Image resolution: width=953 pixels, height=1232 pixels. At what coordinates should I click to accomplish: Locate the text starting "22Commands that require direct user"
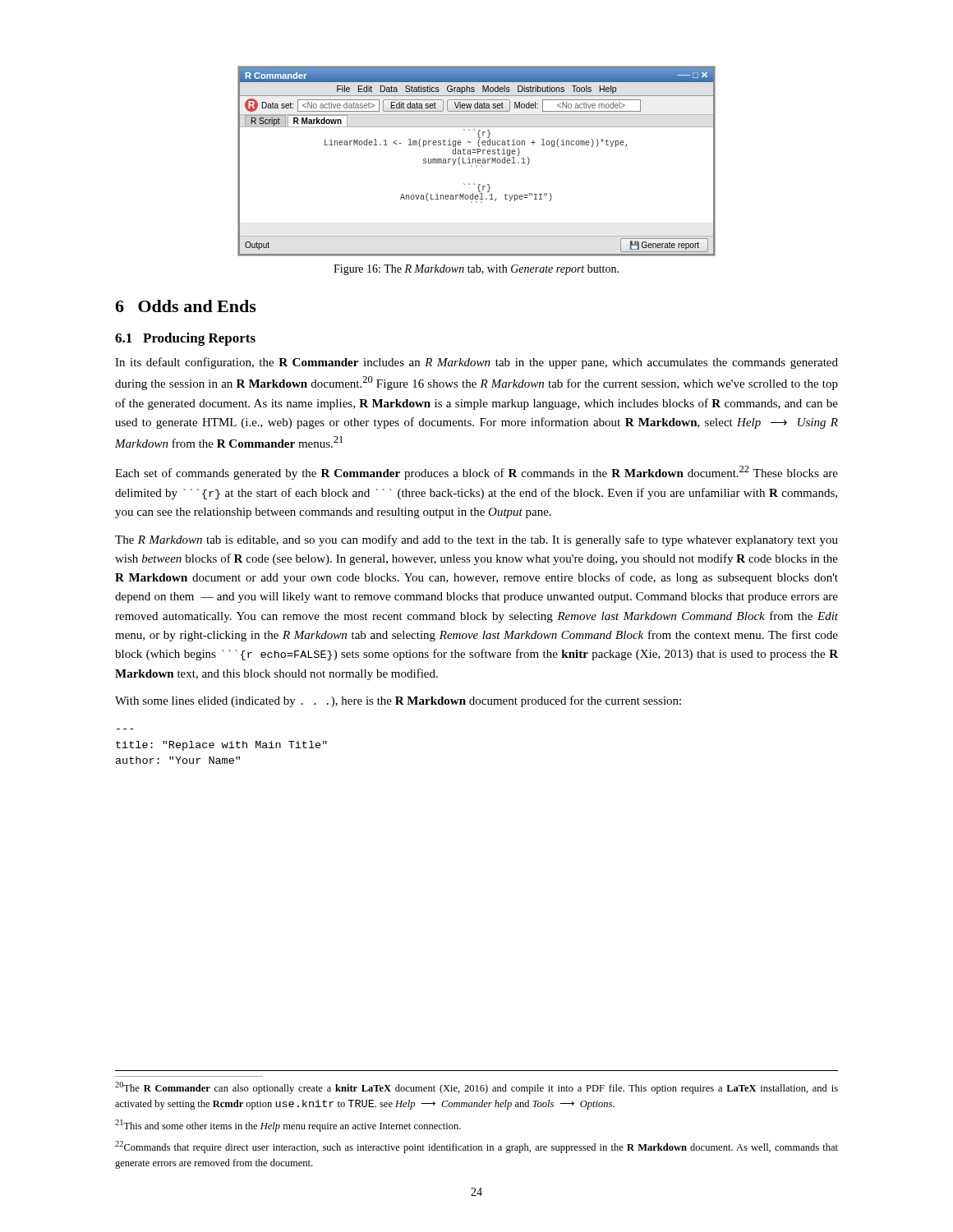476,1154
